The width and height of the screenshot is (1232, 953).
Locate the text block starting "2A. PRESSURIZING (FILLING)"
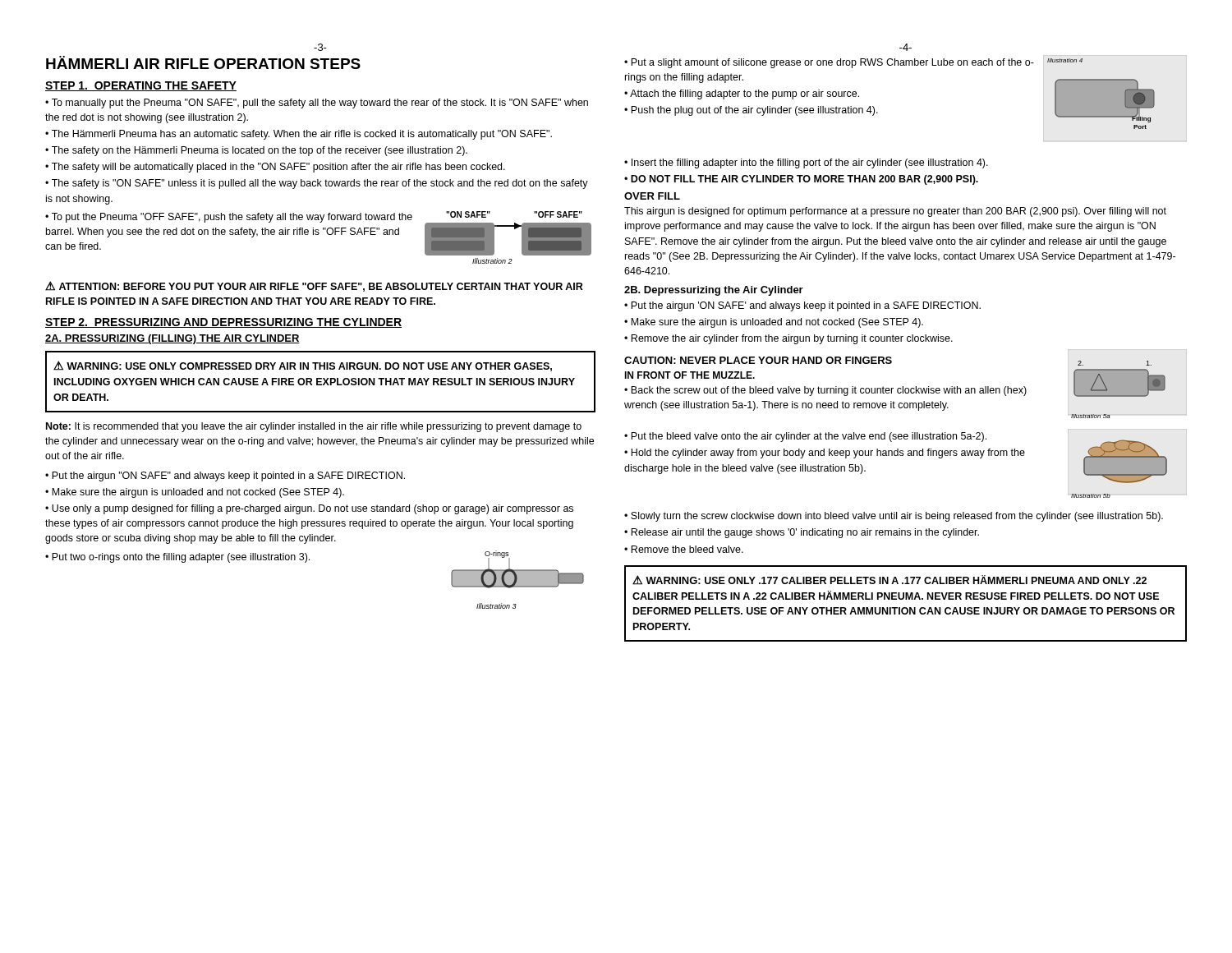(x=172, y=338)
